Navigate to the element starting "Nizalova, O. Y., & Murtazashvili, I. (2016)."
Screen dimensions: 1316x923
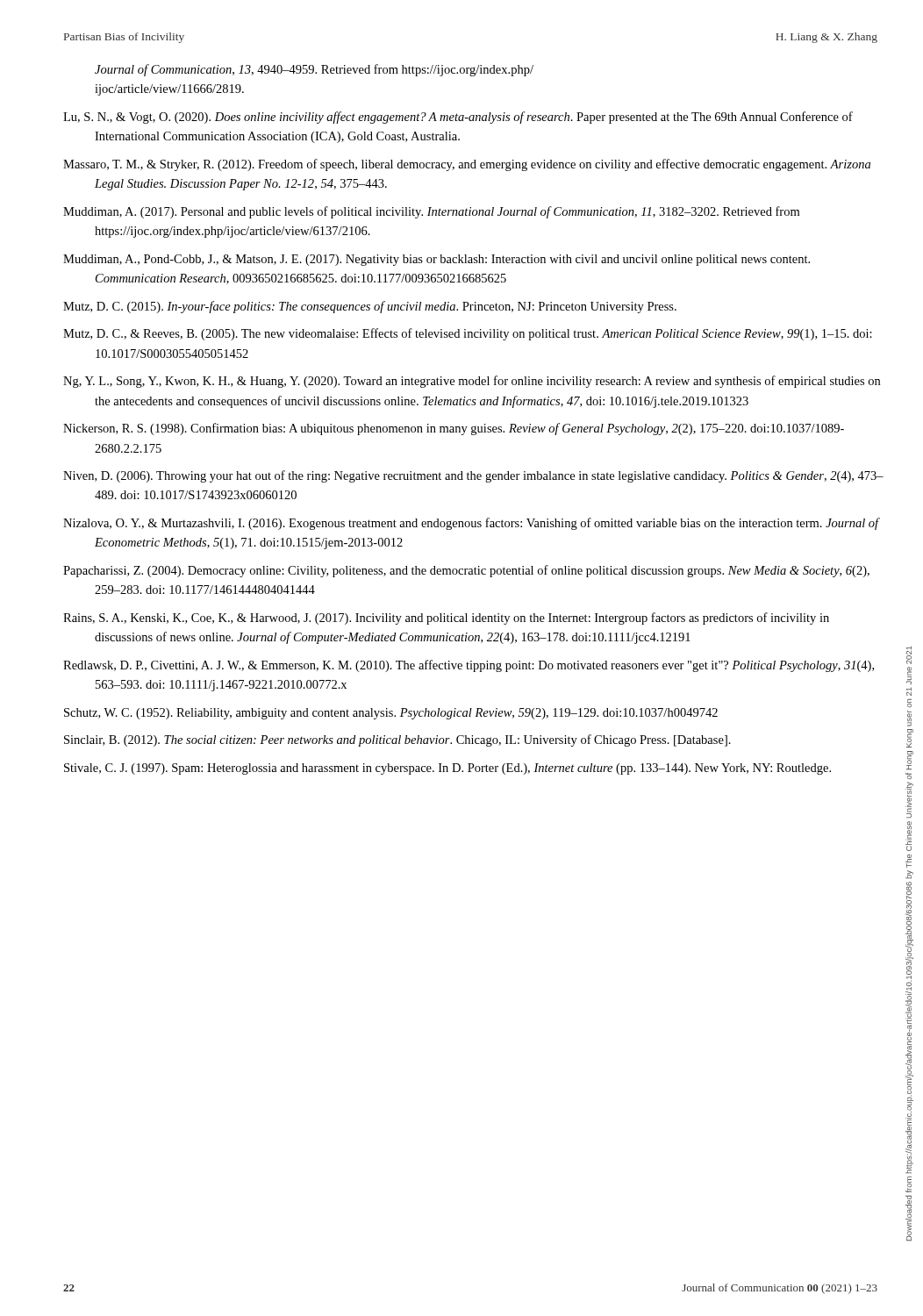471,533
